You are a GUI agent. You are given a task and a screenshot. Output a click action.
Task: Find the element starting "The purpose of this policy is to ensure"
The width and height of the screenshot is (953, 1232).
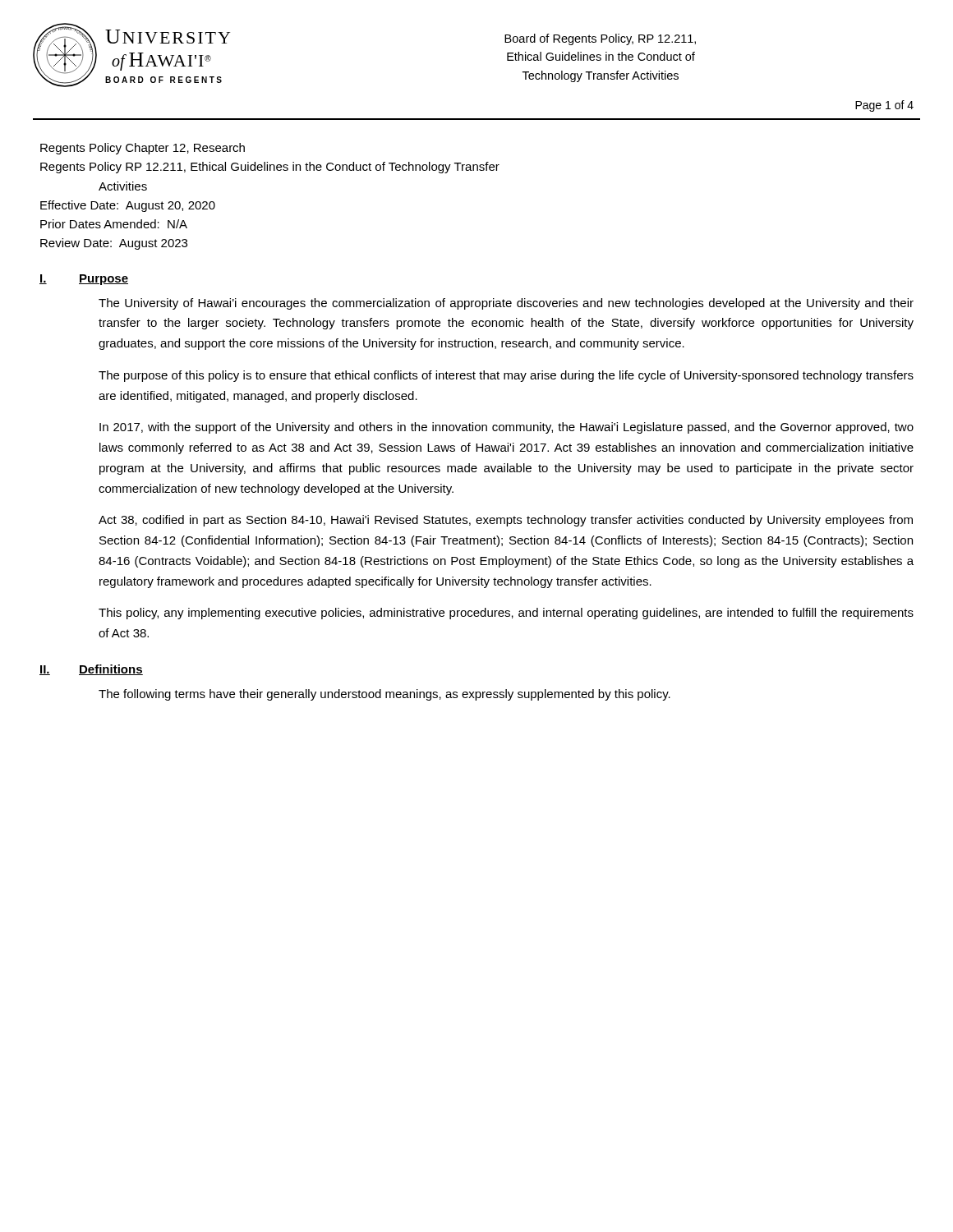click(x=506, y=385)
